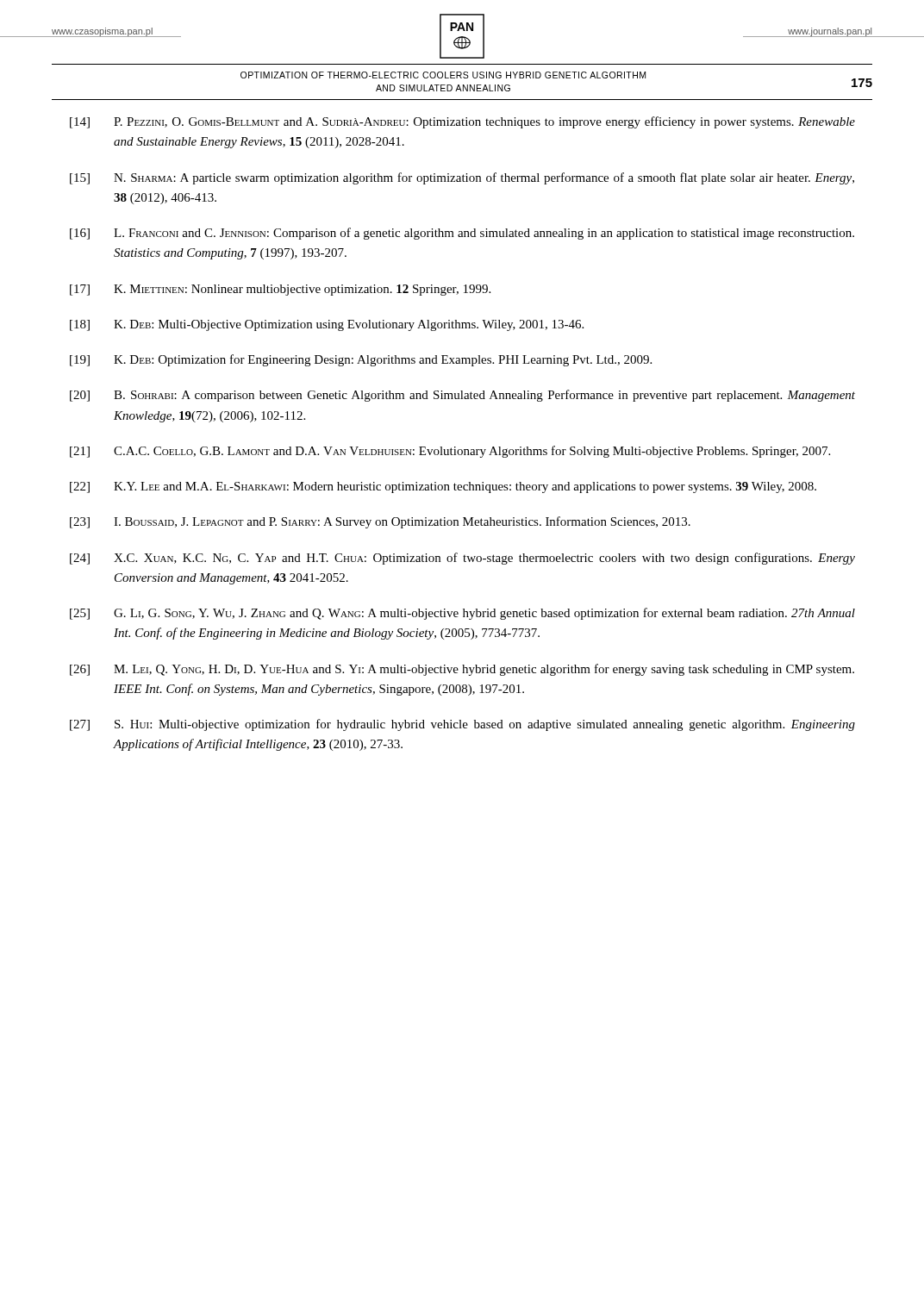
Task: Find the list item that reads "[26] M. Lei, Q. Yong, H. Di,"
Action: click(462, 679)
